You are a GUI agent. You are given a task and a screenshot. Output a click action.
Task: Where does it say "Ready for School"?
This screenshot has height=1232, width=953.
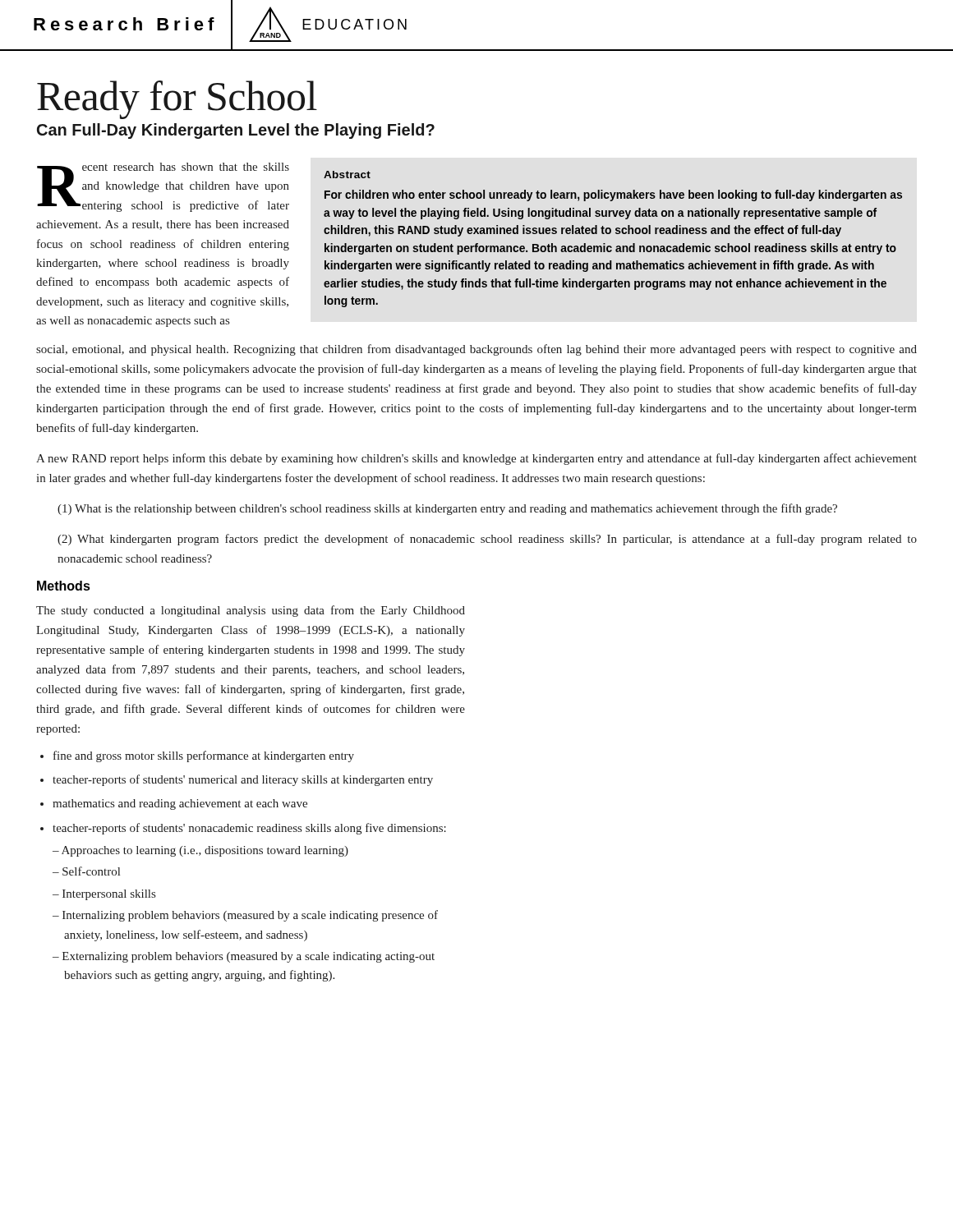pos(177,96)
